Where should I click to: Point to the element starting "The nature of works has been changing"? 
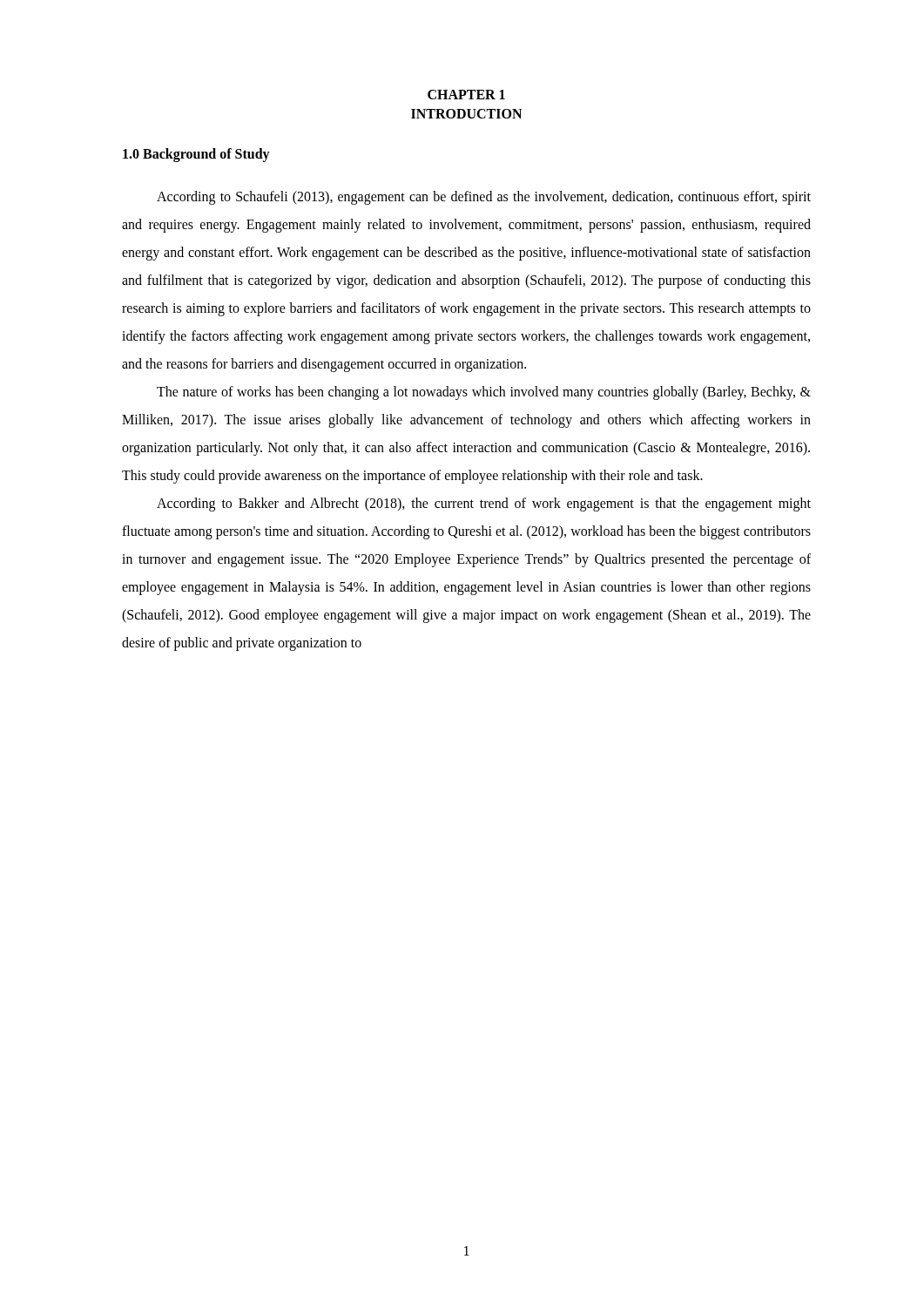click(x=466, y=433)
